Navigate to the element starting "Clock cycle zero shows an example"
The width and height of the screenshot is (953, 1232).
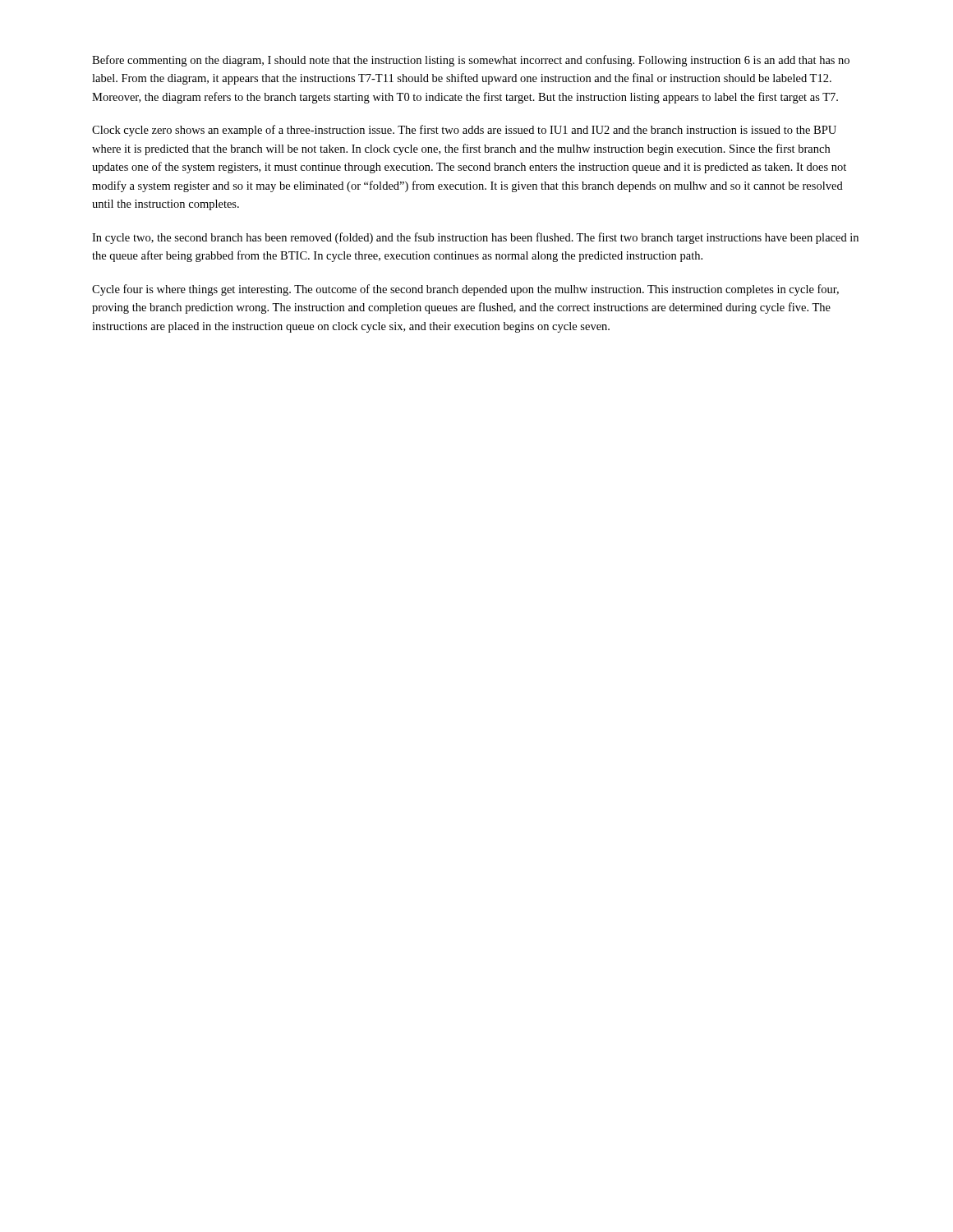[469, 167]
